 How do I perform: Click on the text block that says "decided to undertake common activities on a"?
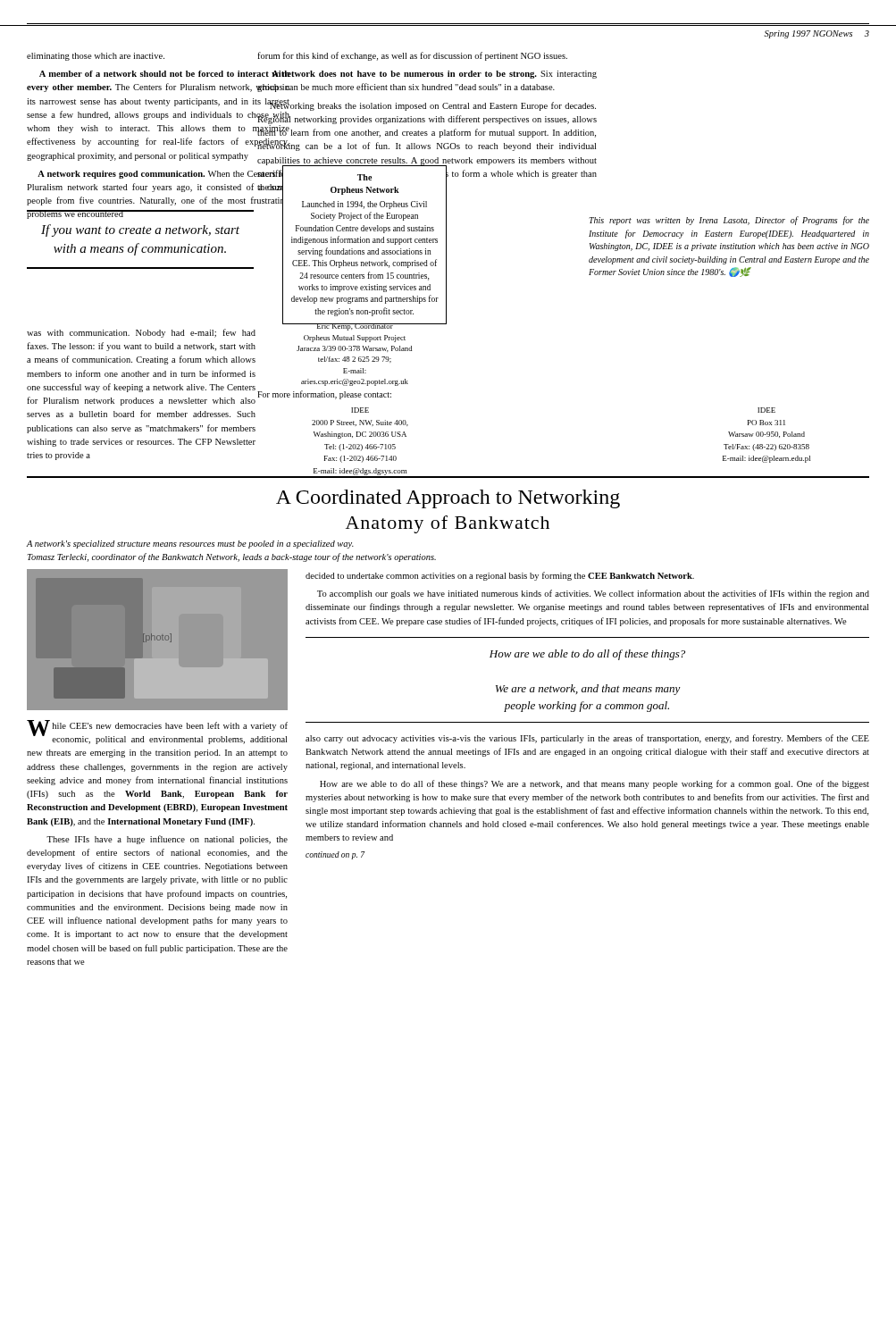click(x=587, y=599)
